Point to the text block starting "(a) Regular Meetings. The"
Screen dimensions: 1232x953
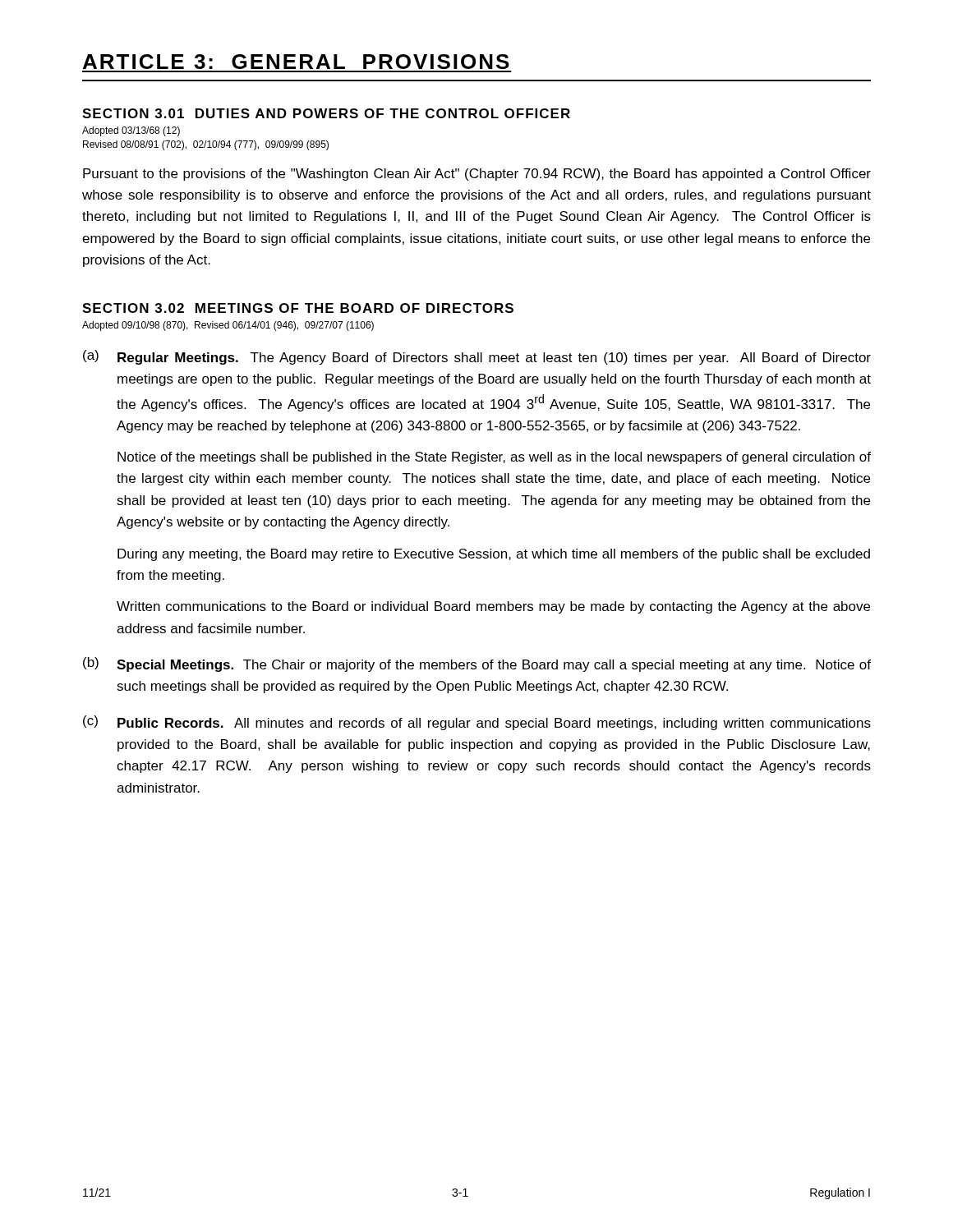[476, 494]
